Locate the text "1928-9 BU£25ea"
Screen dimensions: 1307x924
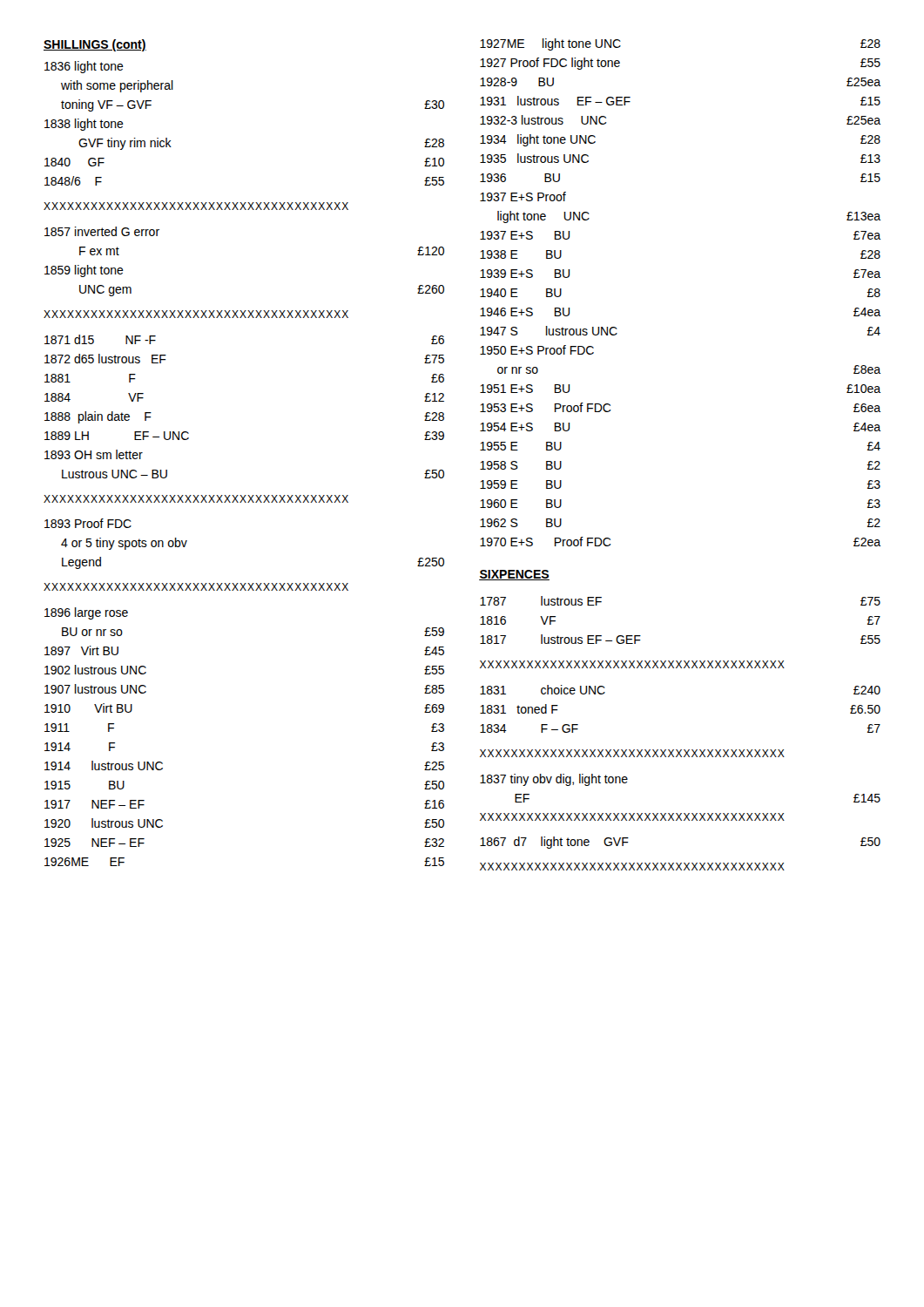coord(497,81)
